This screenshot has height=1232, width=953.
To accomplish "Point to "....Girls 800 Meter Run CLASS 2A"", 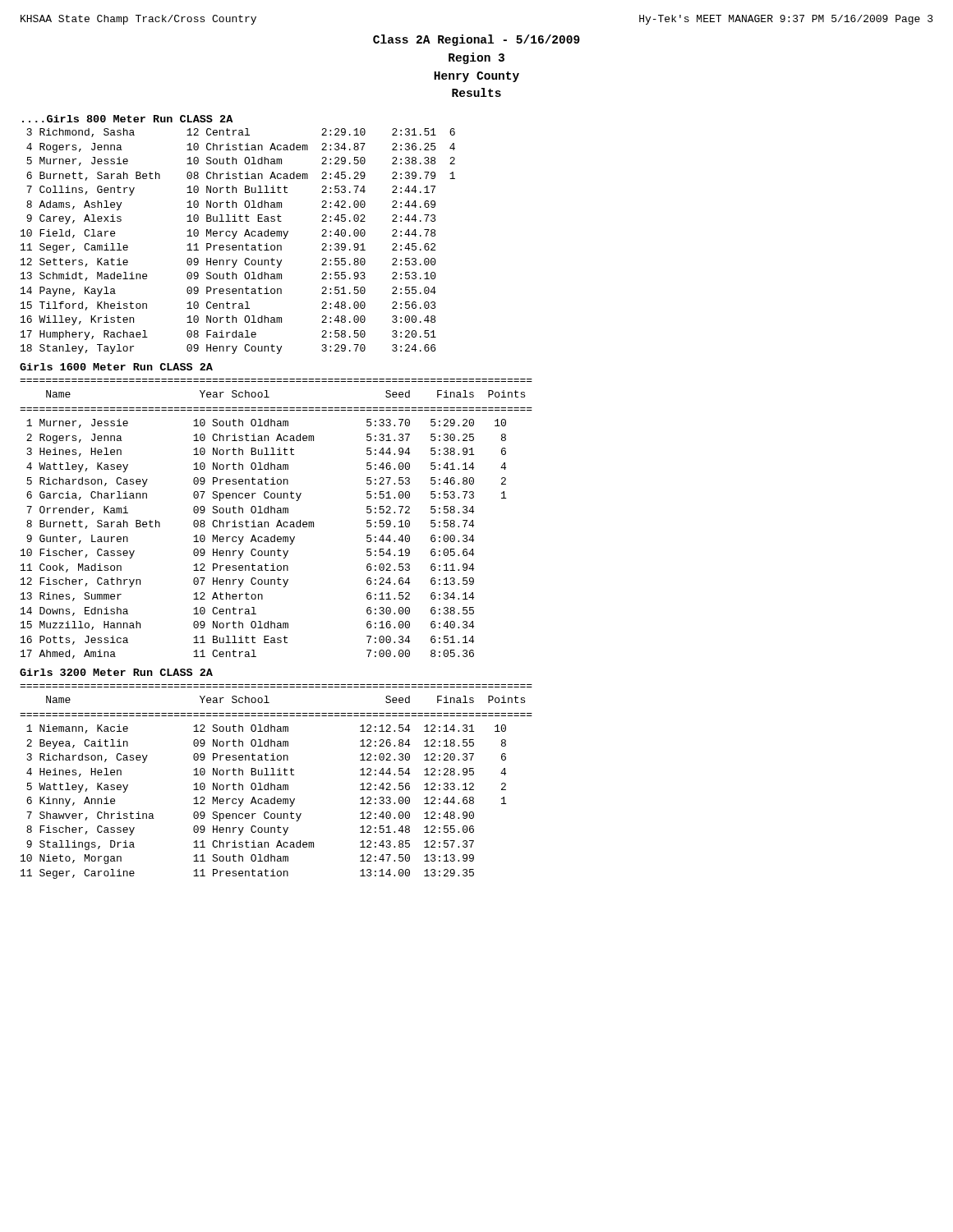I will (x=126, y=120).
